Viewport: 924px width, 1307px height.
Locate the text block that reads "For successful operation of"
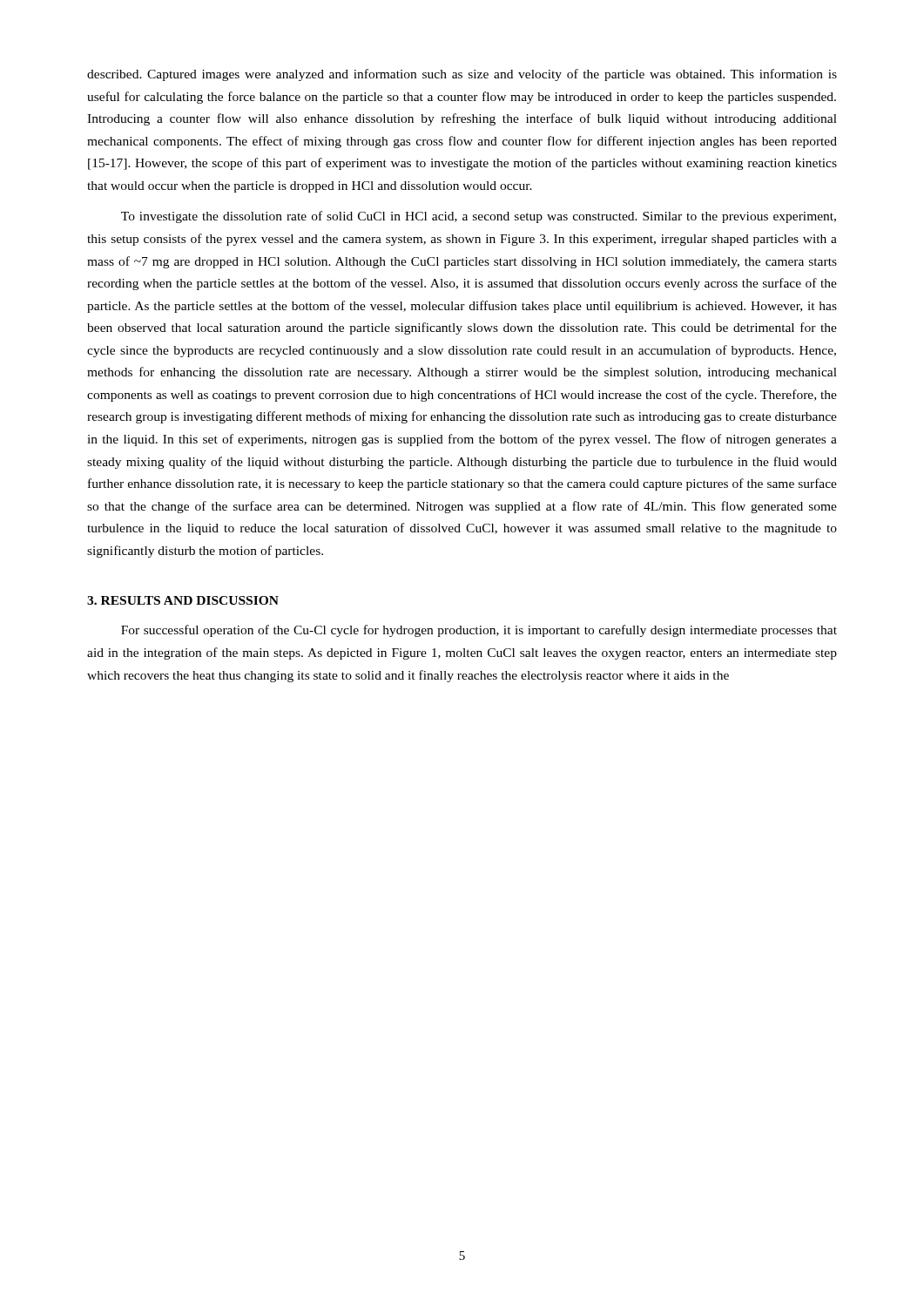(462, 652)
